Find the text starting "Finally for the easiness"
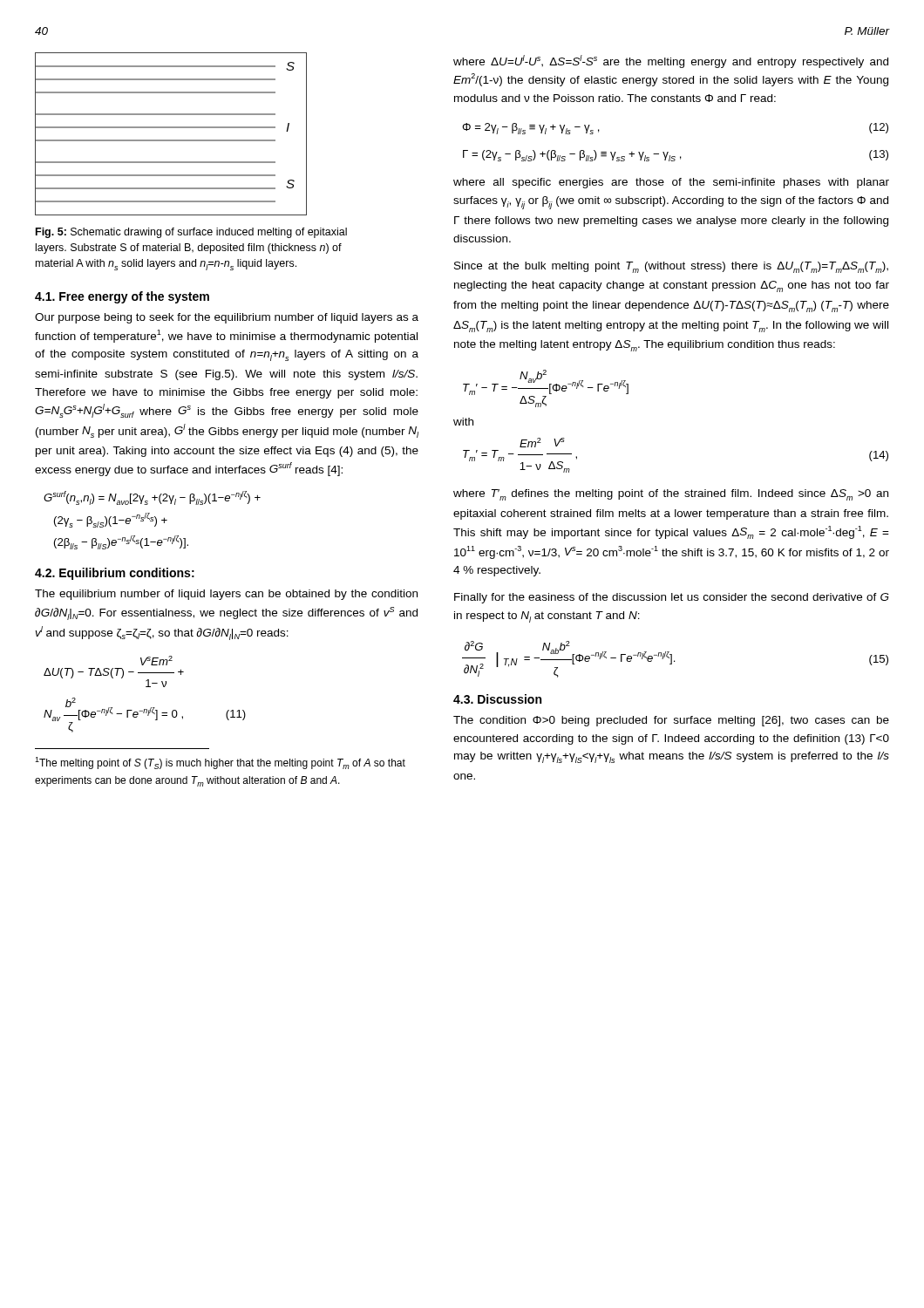The image size is (924, 1308). (671, 607)
